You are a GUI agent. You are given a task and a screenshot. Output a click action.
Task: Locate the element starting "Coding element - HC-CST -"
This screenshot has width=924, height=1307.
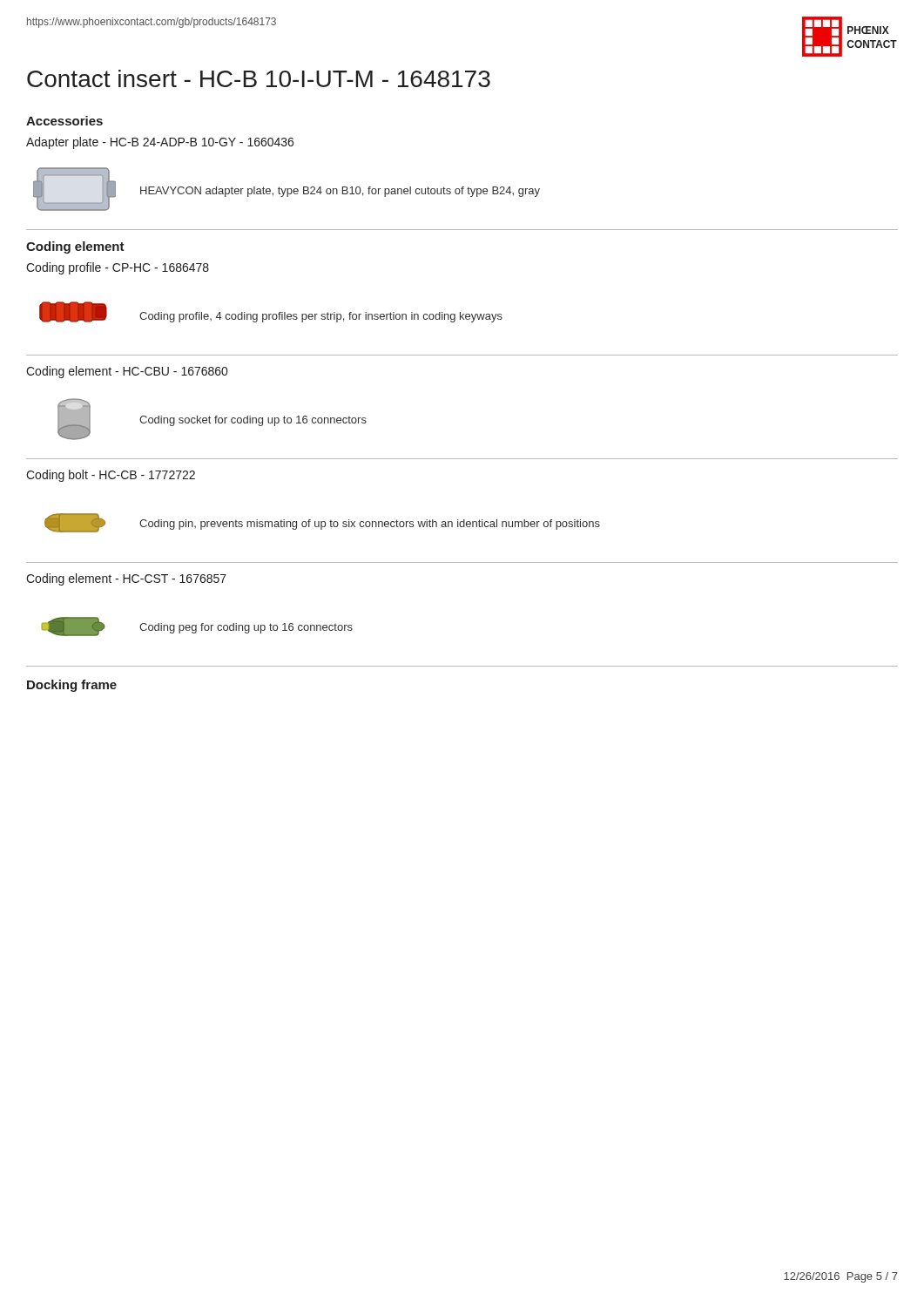(x=126, y=579)
